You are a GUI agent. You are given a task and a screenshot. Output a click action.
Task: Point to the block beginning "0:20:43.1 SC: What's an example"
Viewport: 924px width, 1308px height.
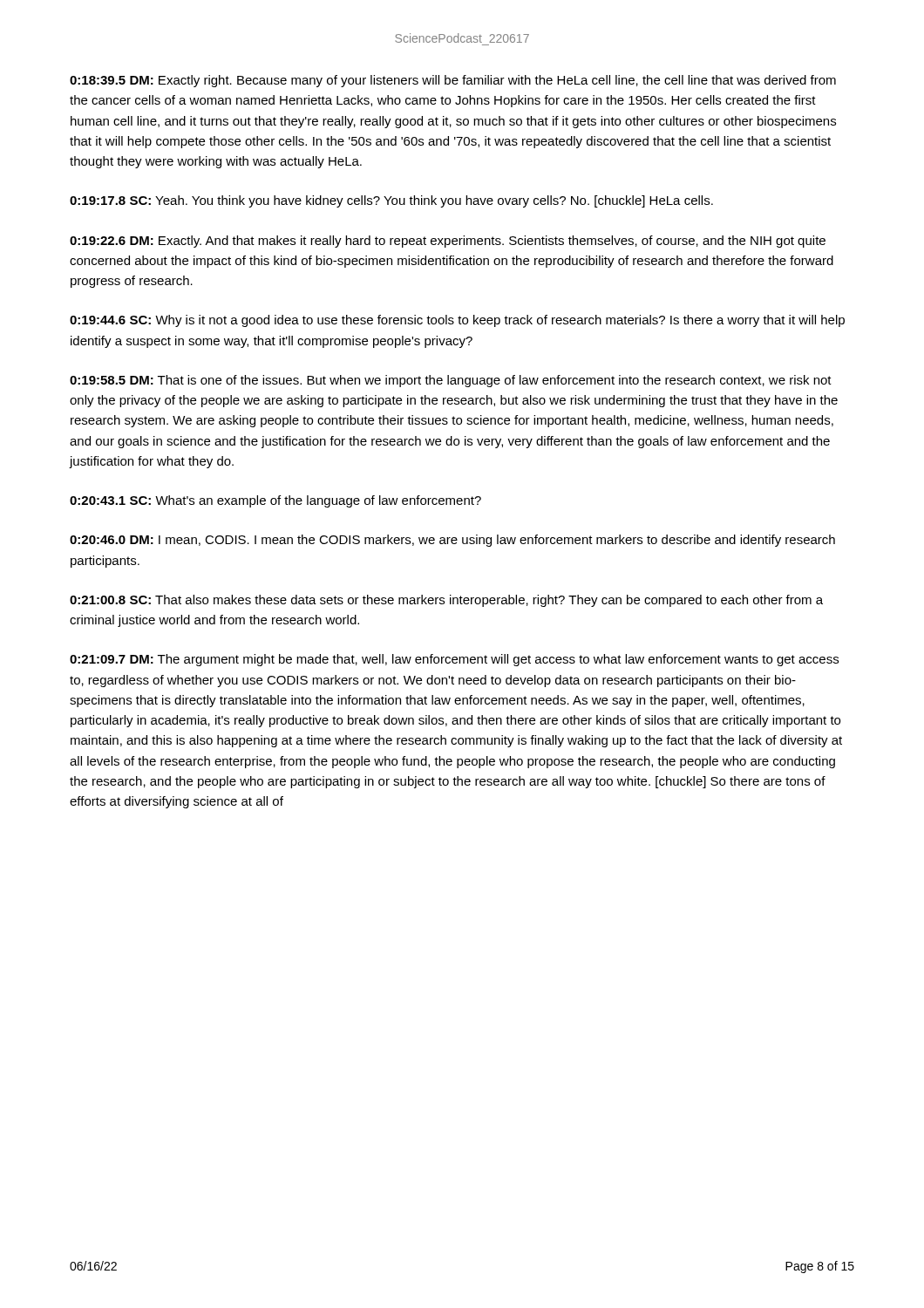[276, 500]
